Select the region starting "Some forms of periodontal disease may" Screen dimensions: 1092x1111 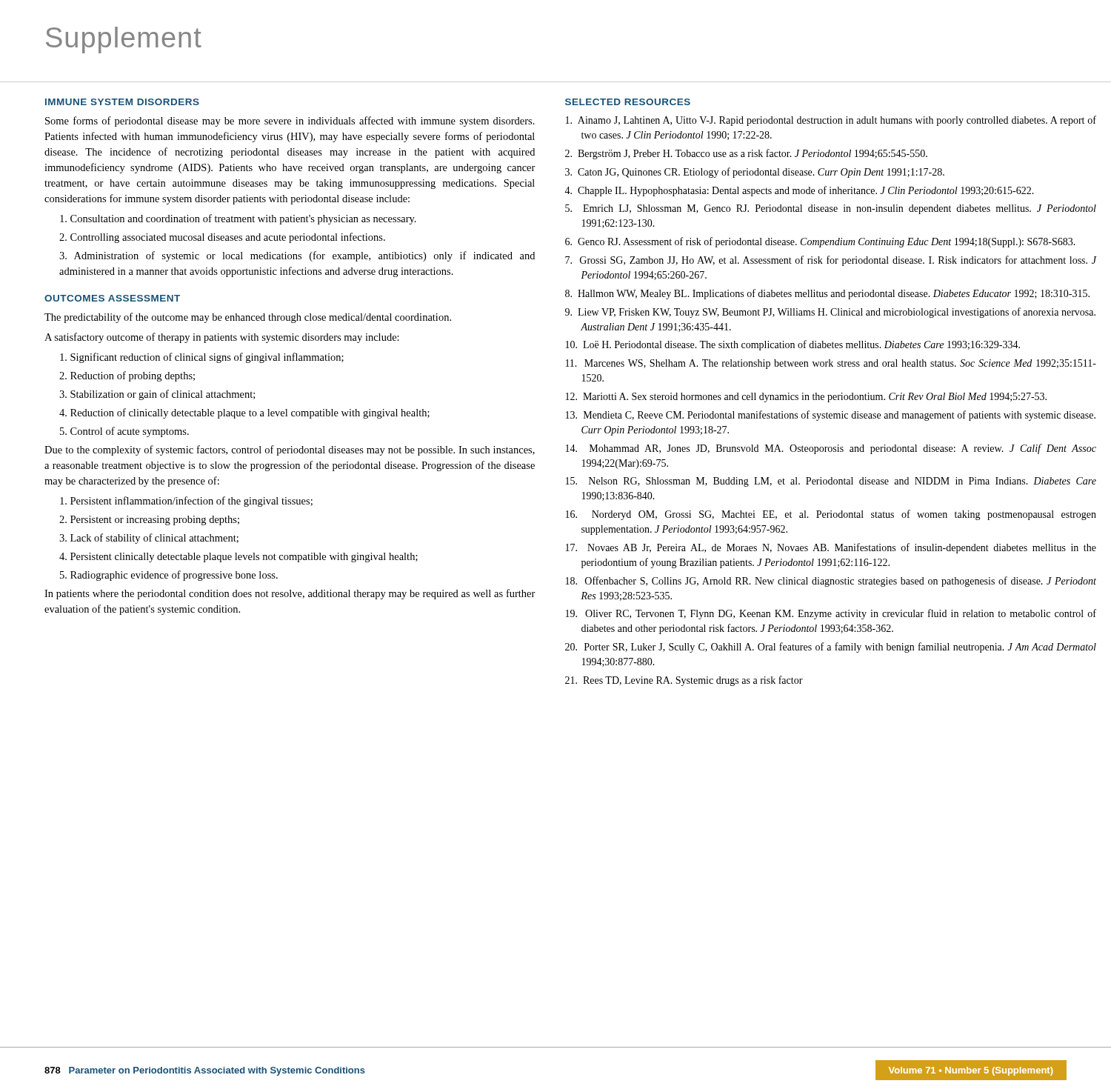point(290,160)
